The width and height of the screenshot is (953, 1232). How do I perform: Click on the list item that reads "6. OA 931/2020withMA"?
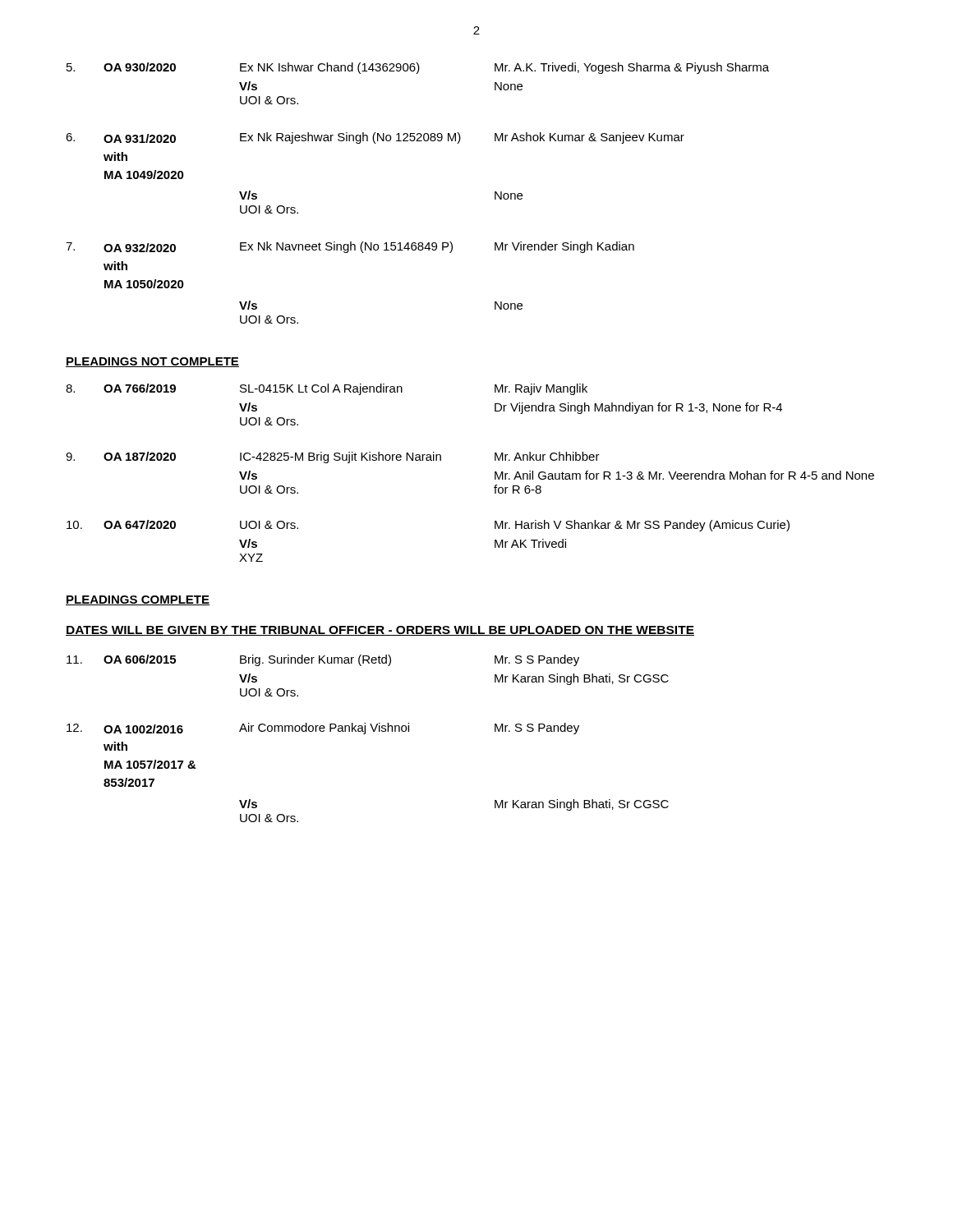[375, 138]
